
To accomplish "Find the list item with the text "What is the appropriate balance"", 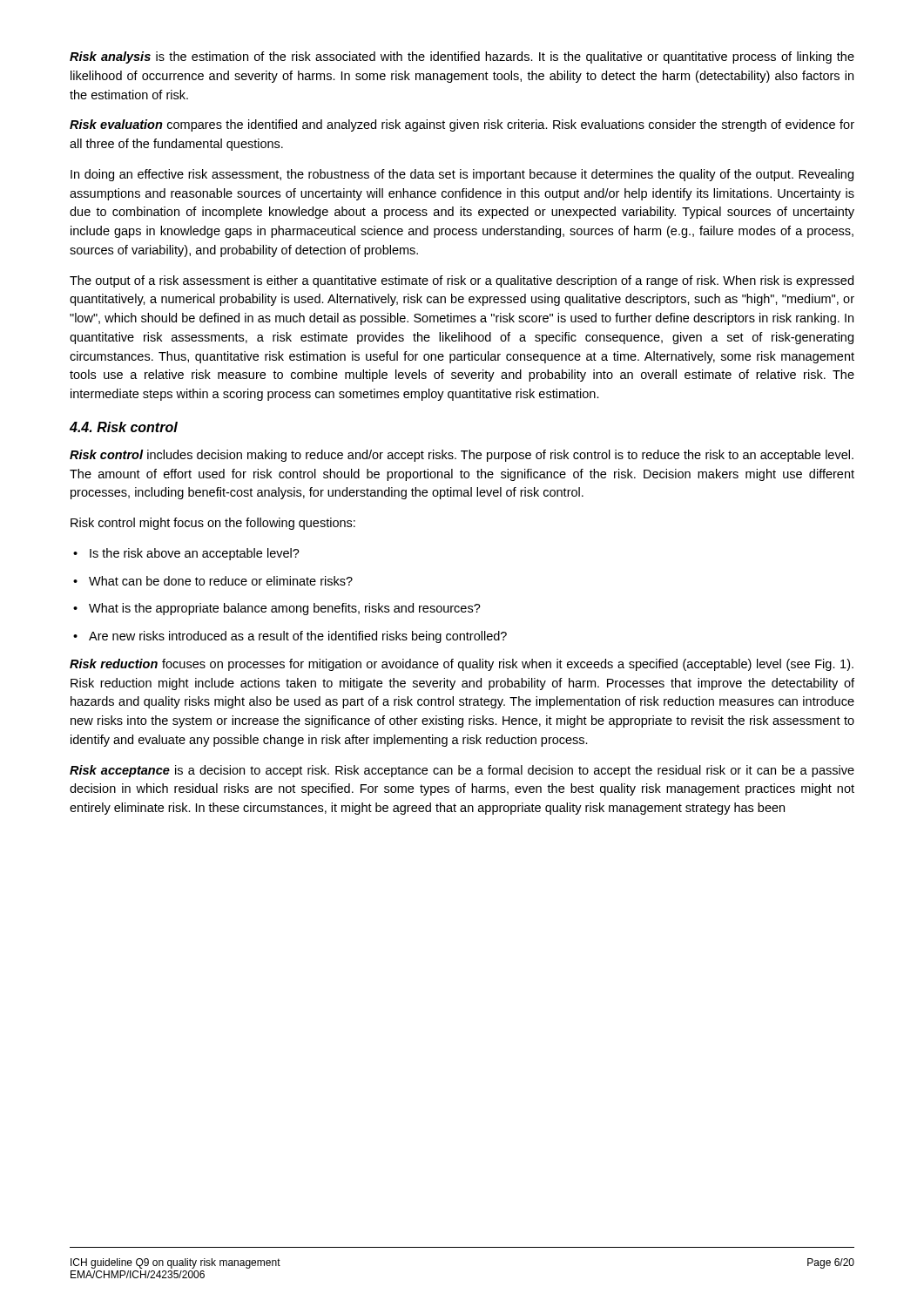I will [x=462, y=609].
